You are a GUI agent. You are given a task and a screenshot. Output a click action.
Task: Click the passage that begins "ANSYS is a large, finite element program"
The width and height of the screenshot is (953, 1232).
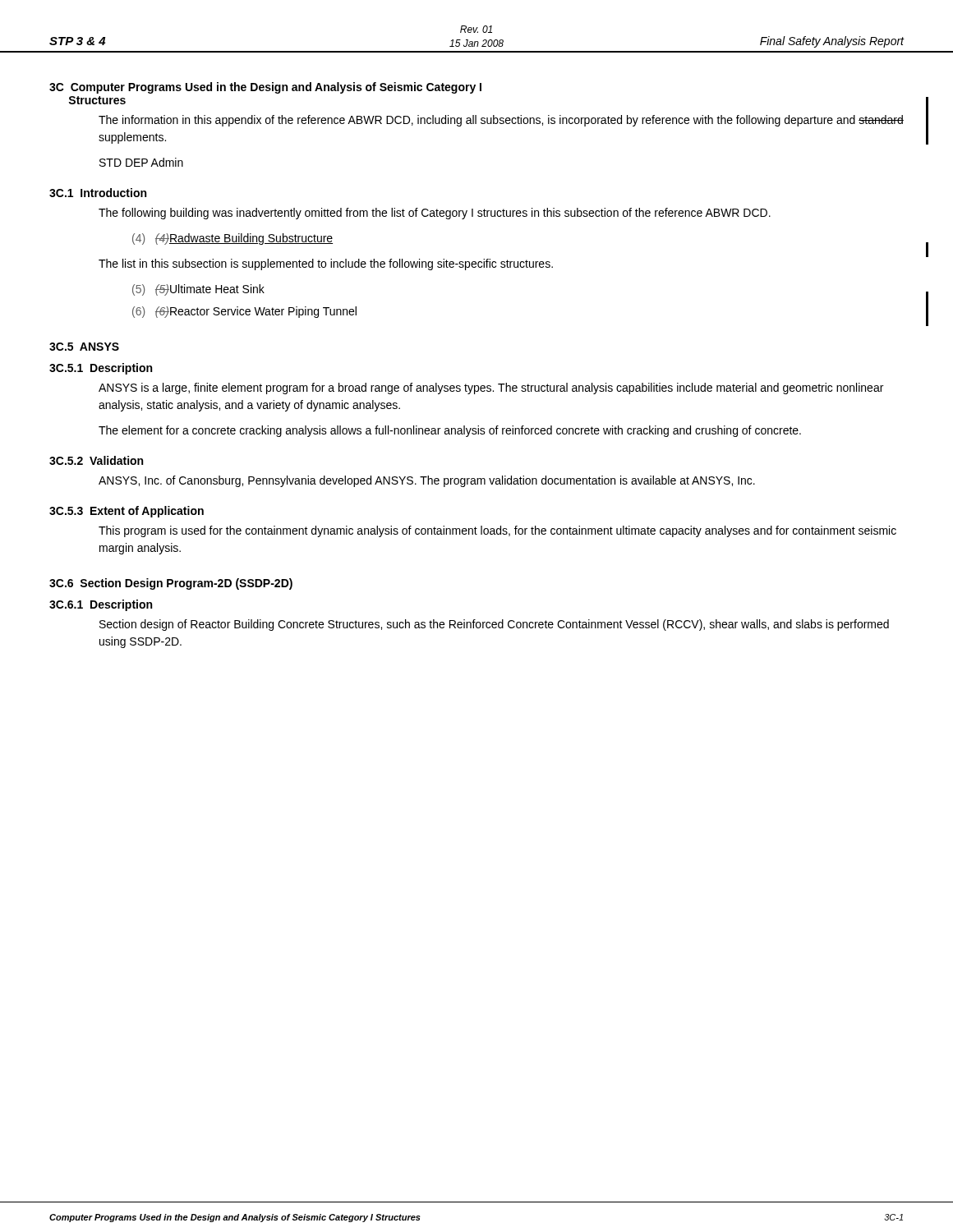(x=491, y=396)
